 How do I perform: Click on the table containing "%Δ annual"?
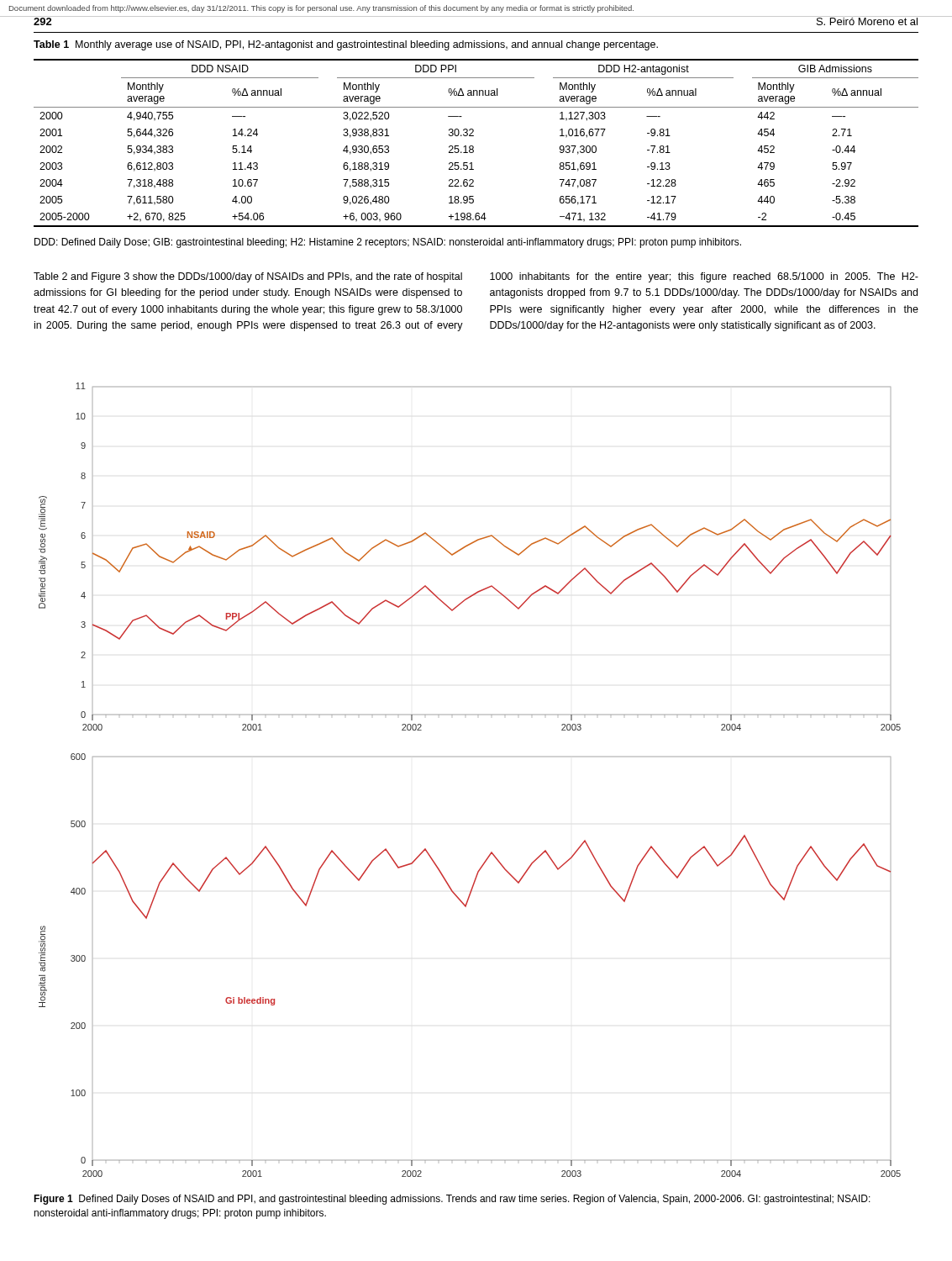point(476,143)
